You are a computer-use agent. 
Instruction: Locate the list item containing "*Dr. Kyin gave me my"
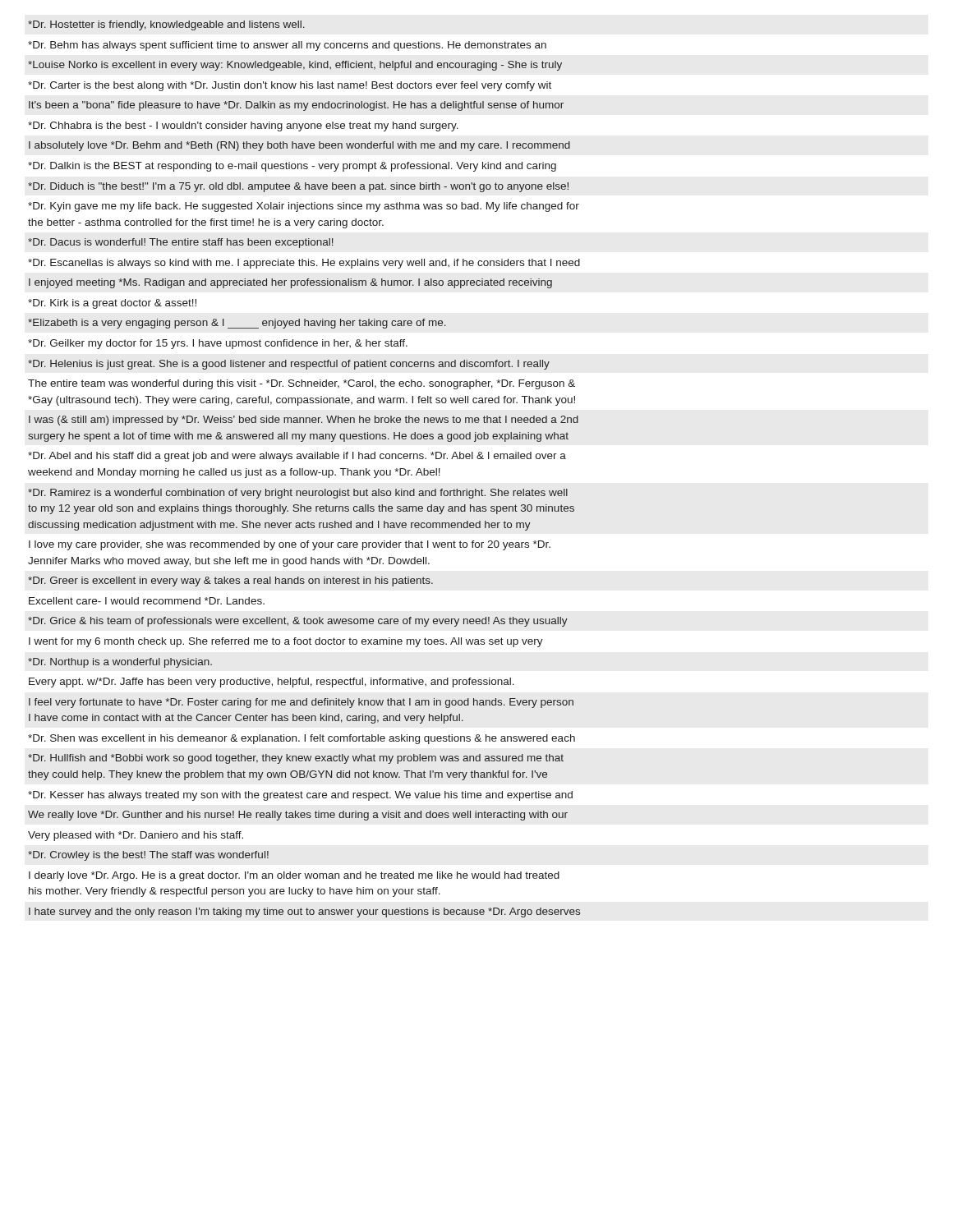(x=303, y=214)
